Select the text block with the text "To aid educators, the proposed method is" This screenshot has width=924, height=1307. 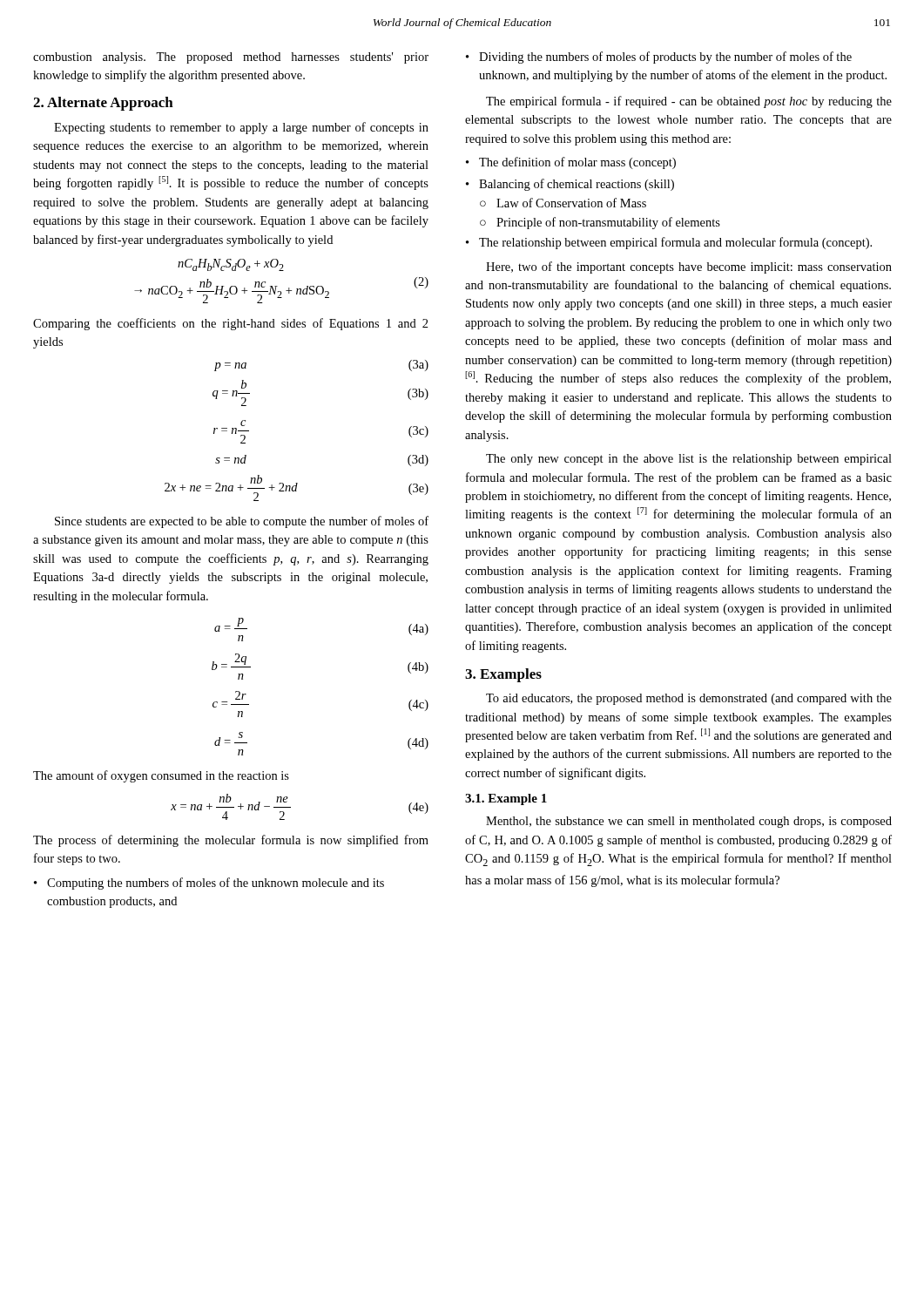tap(678, 735)
